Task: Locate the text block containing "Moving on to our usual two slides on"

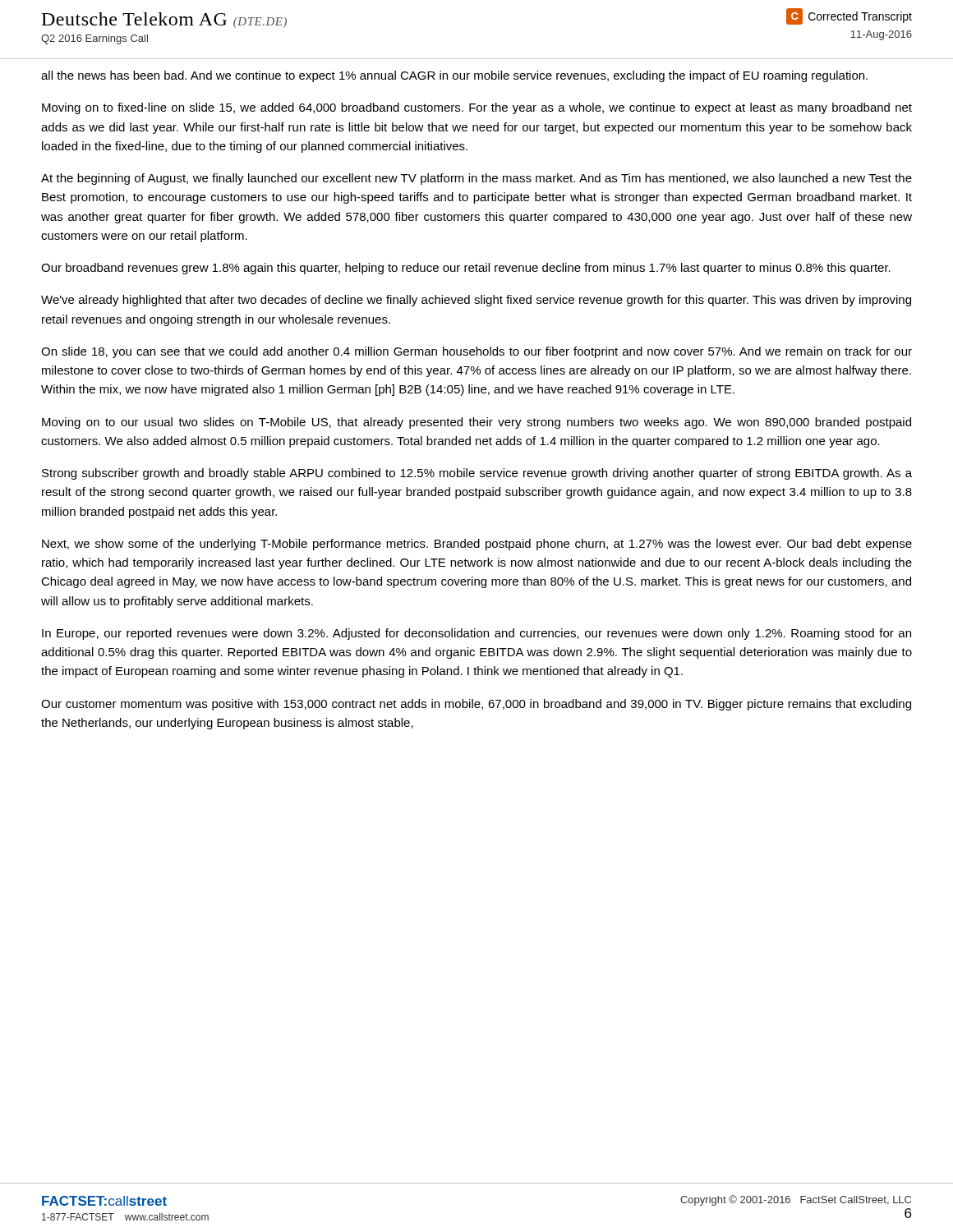Action: pos(476,431)
